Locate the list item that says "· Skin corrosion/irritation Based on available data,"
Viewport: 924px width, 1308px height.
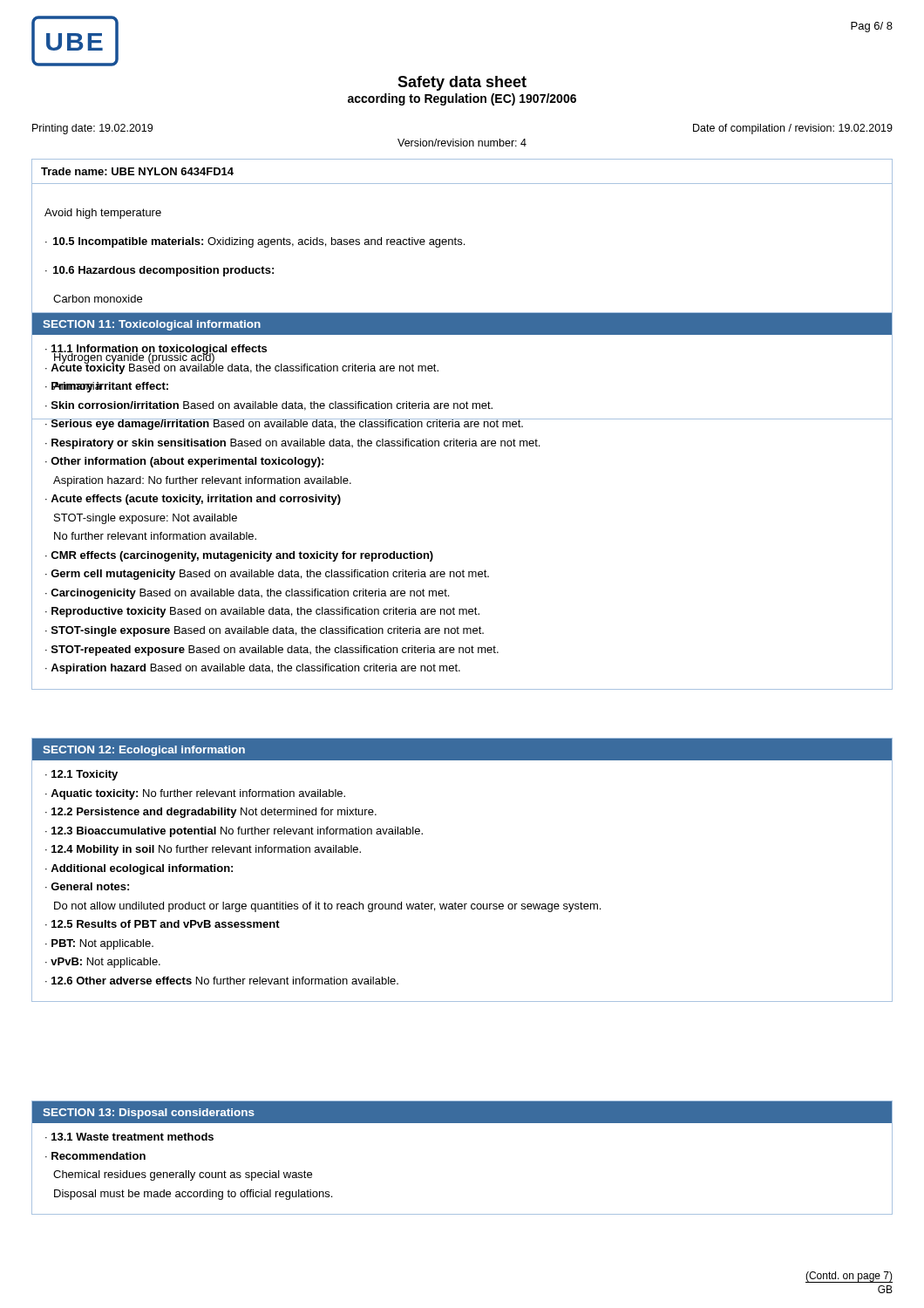click(462, 405)
